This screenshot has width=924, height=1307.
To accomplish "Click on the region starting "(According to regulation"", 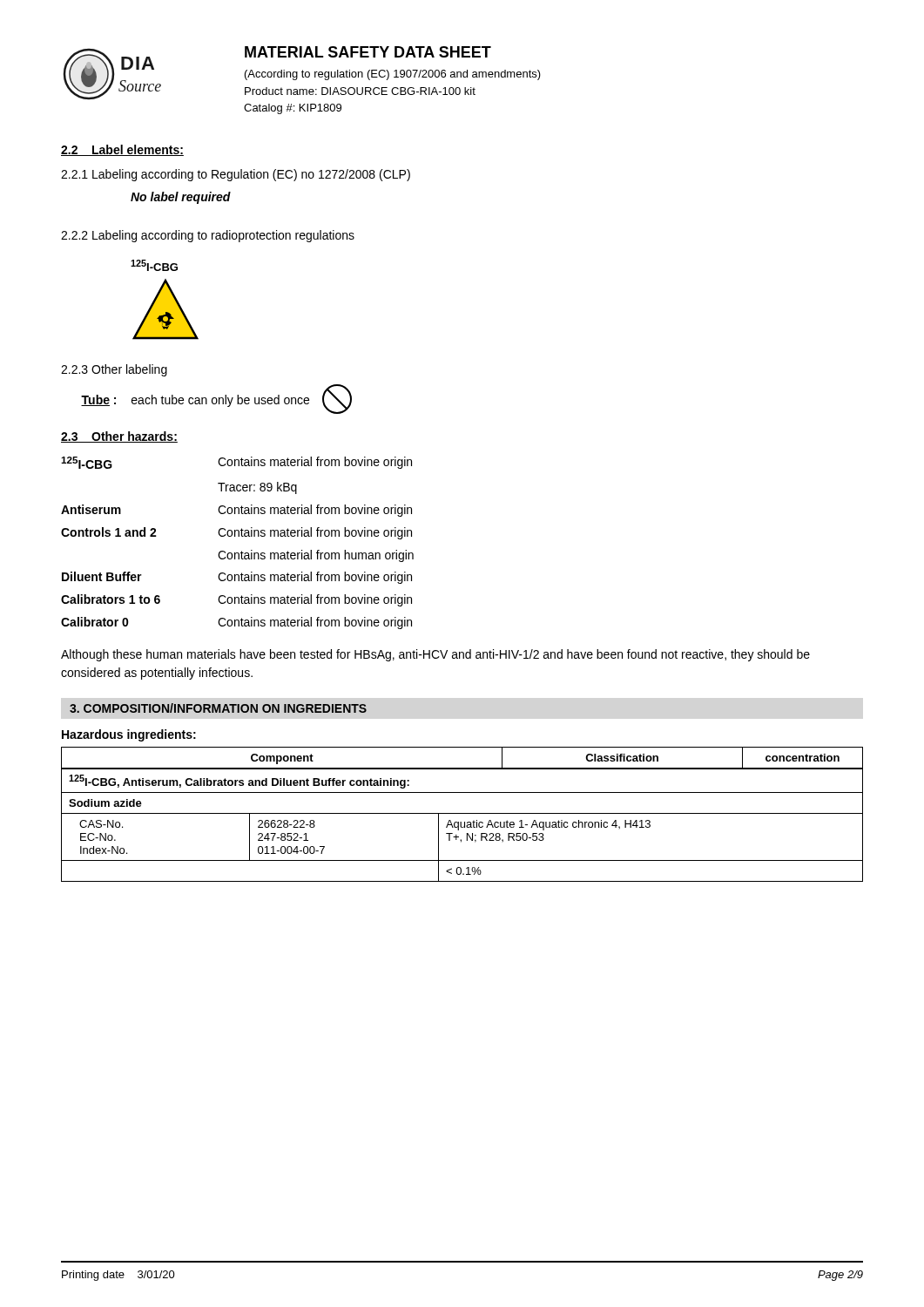I will (x=393, y=75).
